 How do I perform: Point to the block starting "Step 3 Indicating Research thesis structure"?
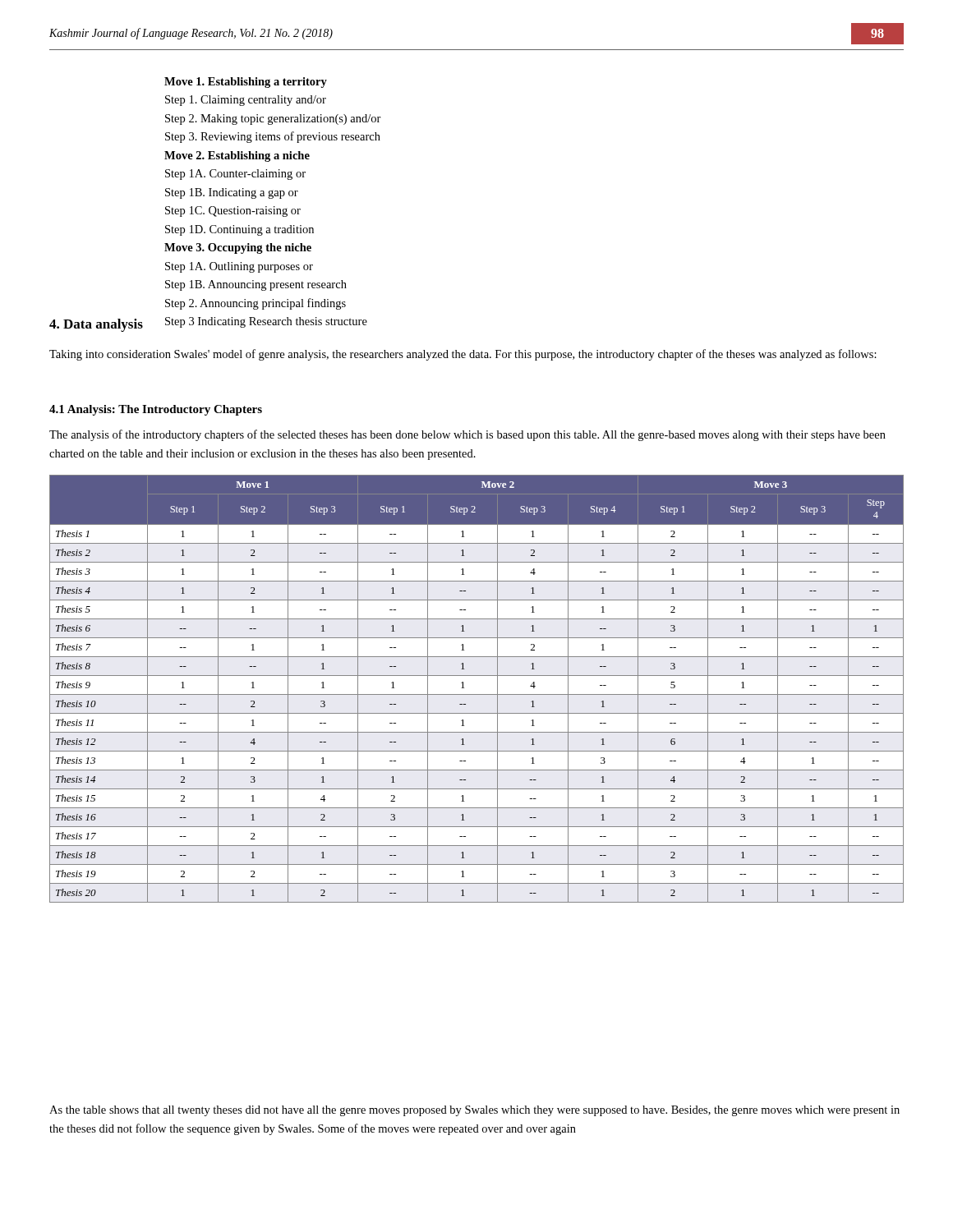pyautogui.click(x=266, y=321)
